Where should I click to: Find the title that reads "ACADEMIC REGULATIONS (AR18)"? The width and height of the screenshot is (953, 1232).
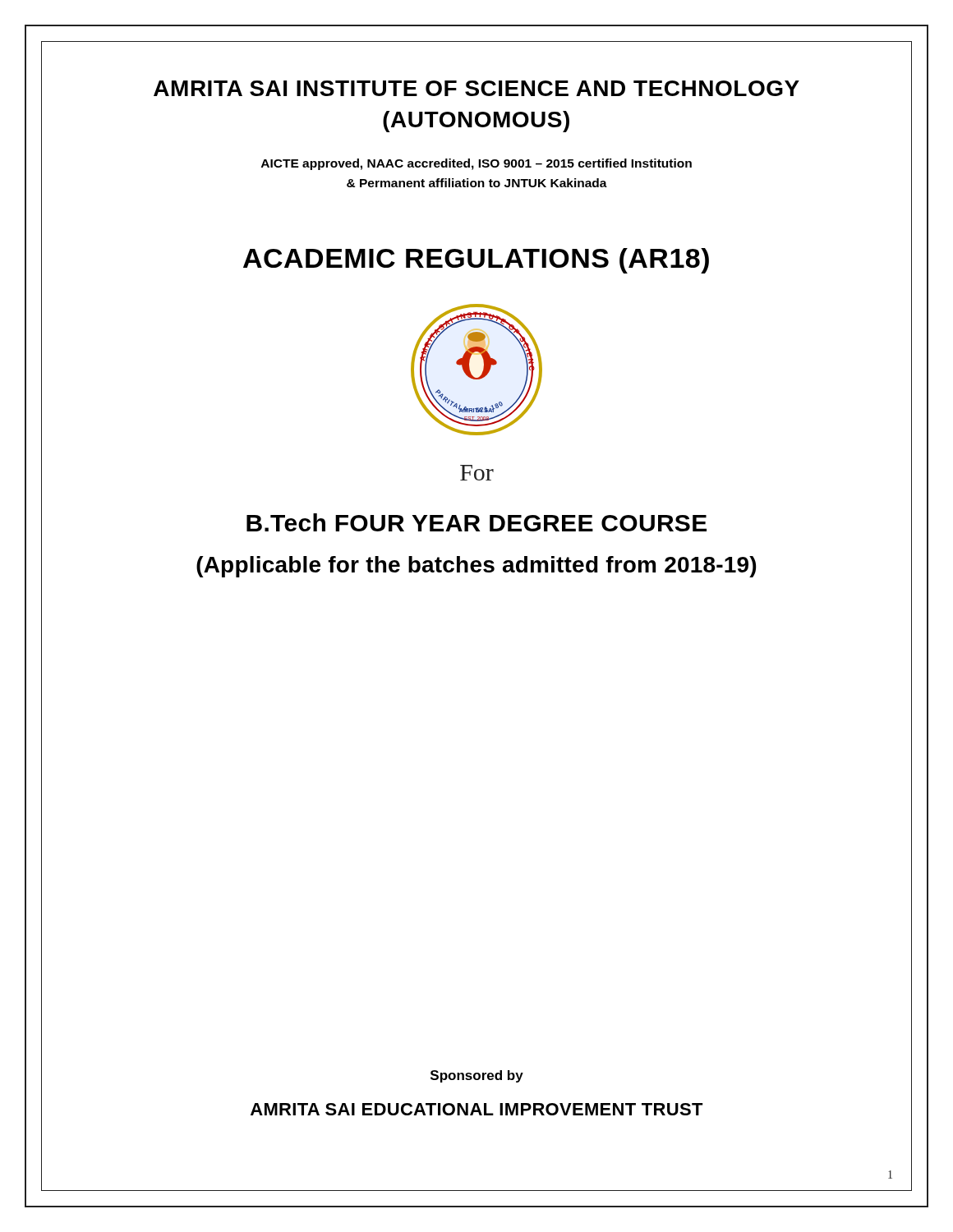click(x=476, y=258)
